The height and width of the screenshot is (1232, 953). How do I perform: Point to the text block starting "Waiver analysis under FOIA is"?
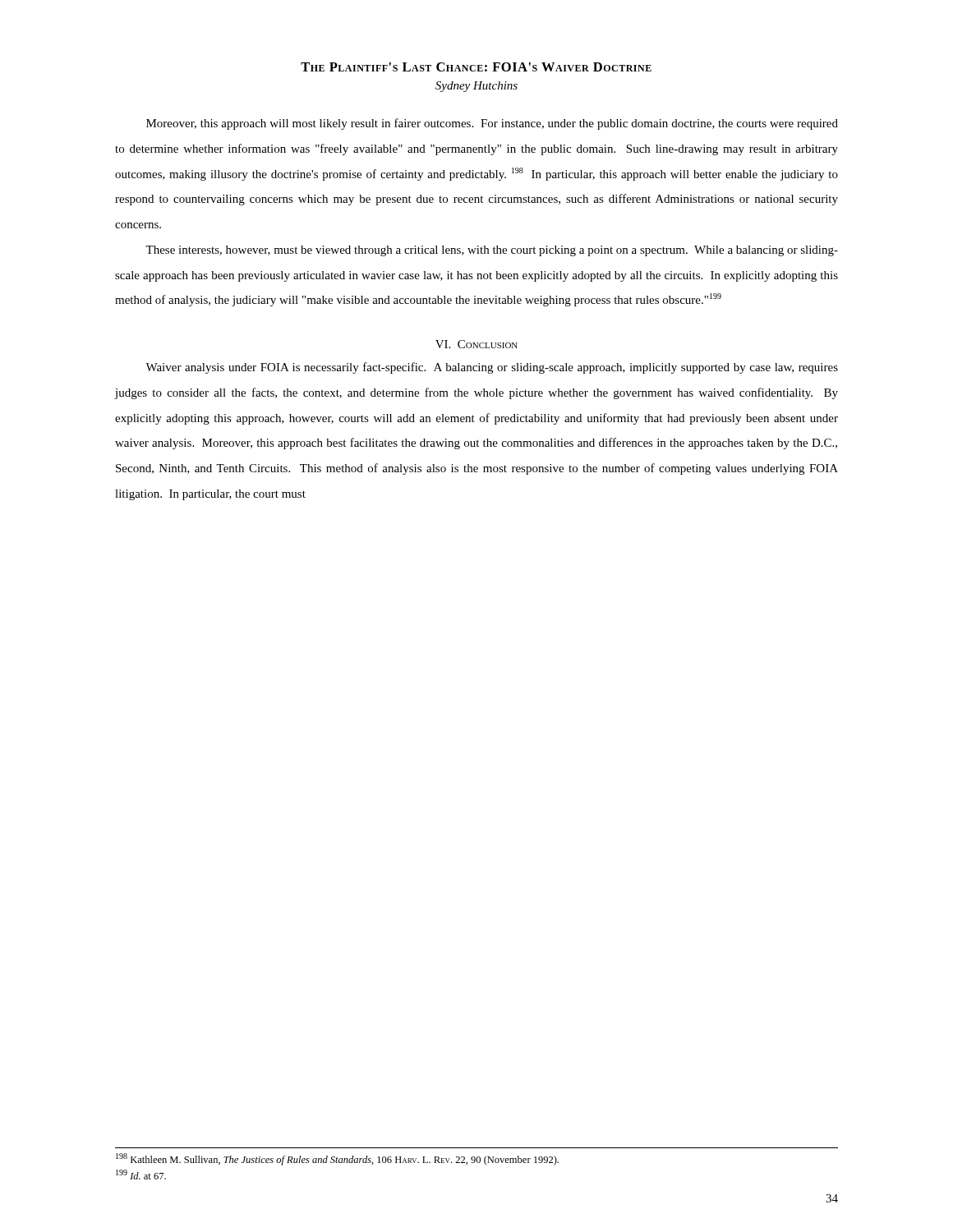(476, 431)
